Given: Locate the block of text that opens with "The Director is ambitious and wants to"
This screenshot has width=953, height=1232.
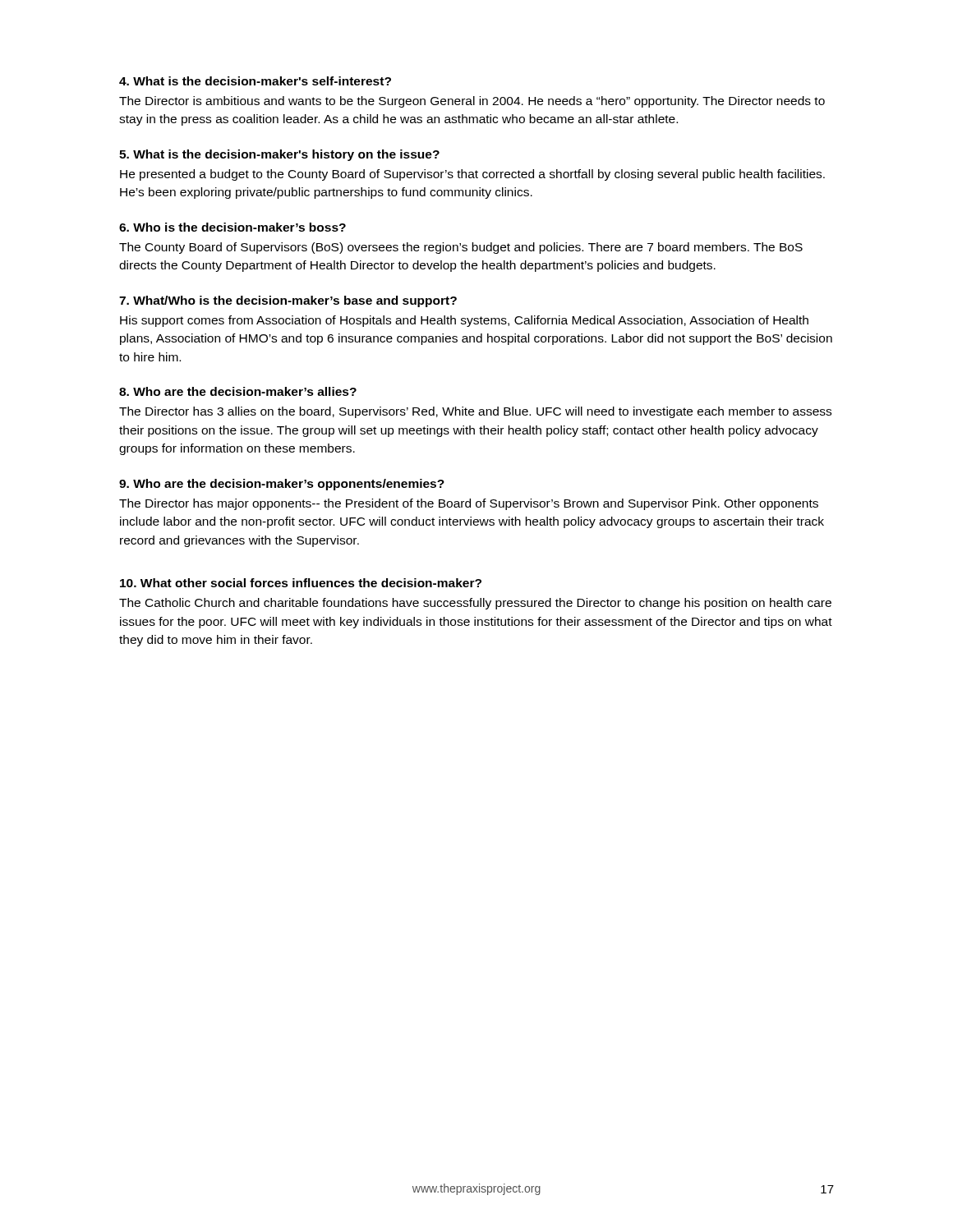Looking at the screenshot, I should (472, 110).
